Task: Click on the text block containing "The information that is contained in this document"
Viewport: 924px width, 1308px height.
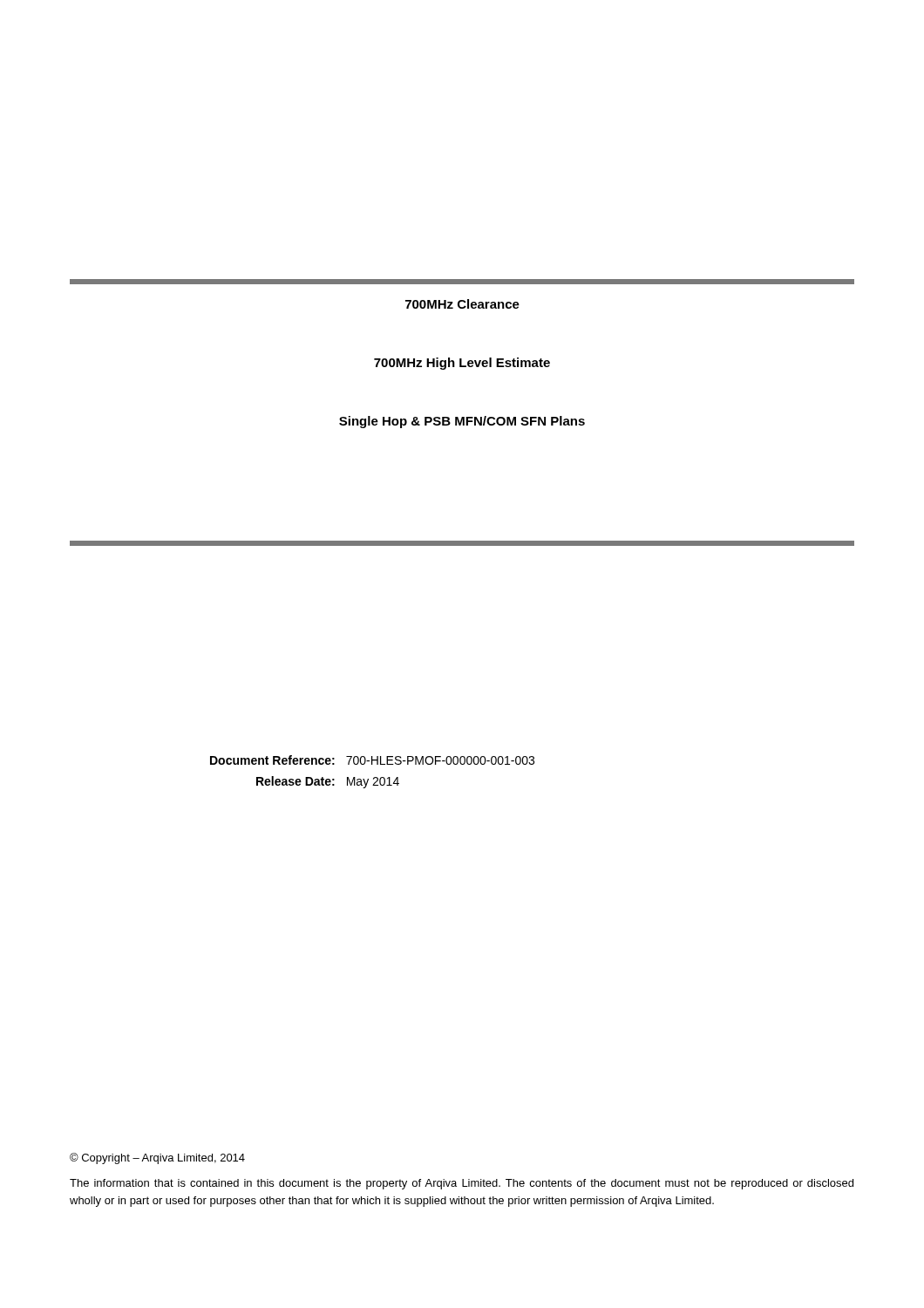Action: 462,1191
